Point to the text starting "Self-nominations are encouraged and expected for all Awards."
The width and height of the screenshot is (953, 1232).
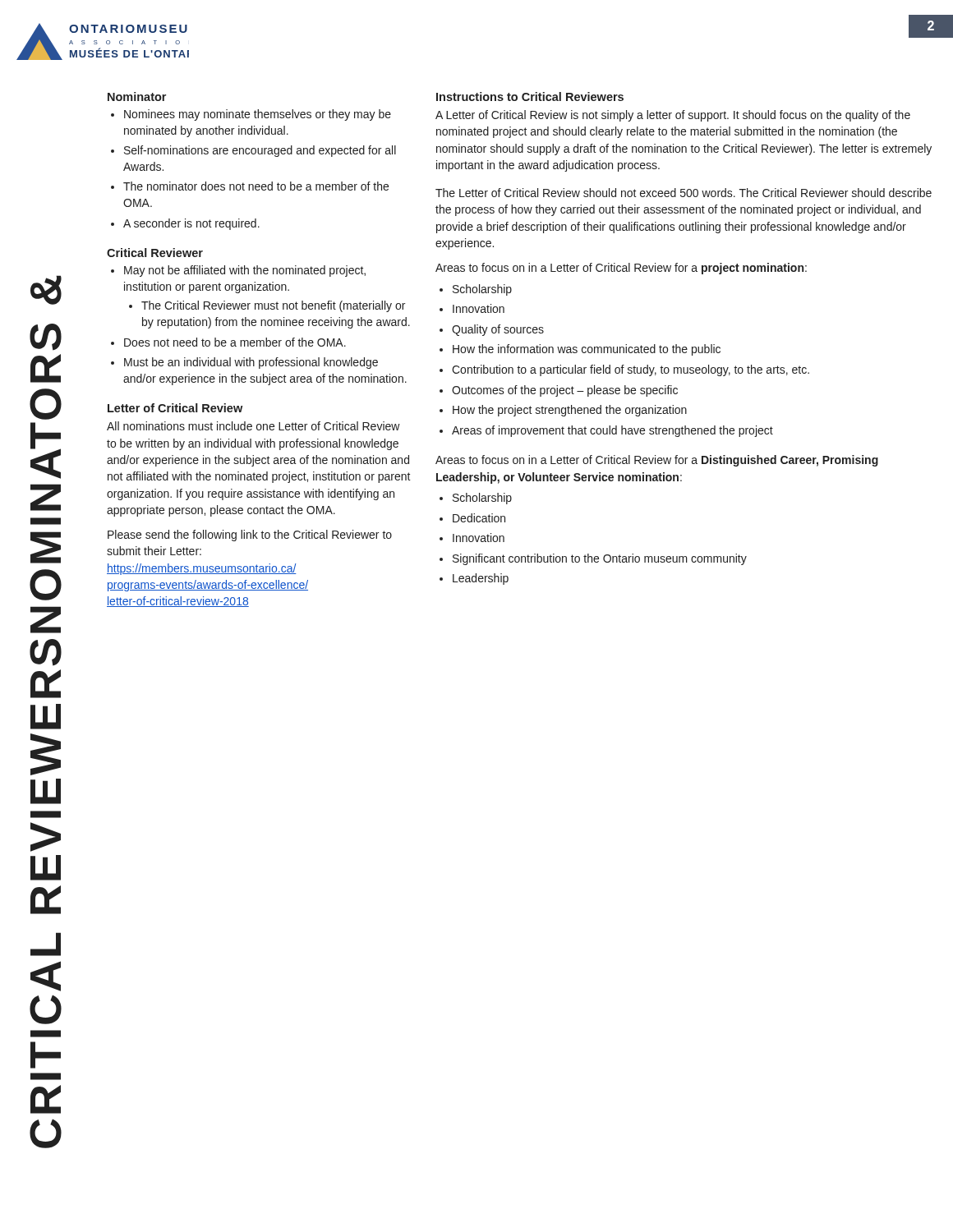260,158
